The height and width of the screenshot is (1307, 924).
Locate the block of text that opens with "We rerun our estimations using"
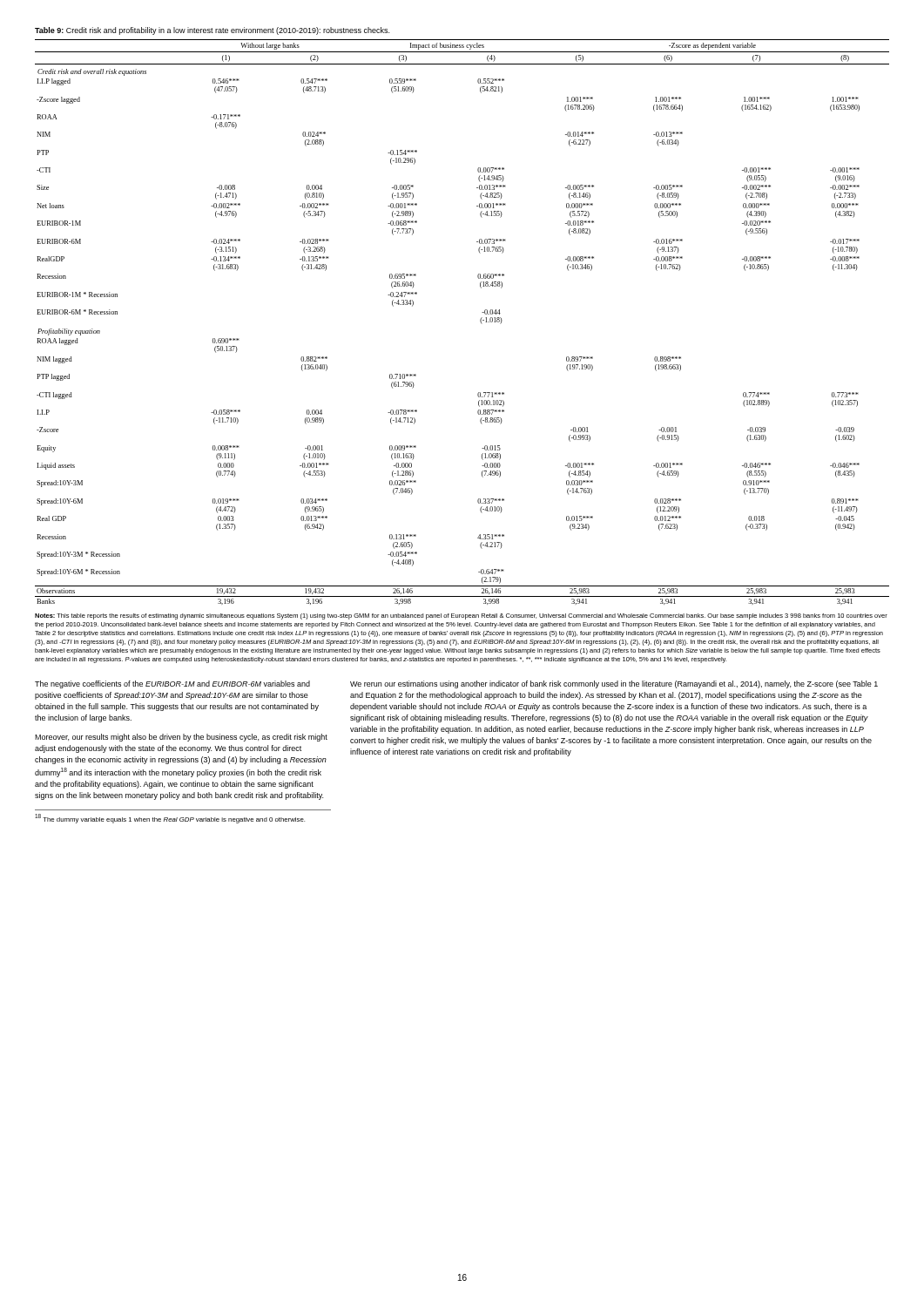click(x=620, y=718)
